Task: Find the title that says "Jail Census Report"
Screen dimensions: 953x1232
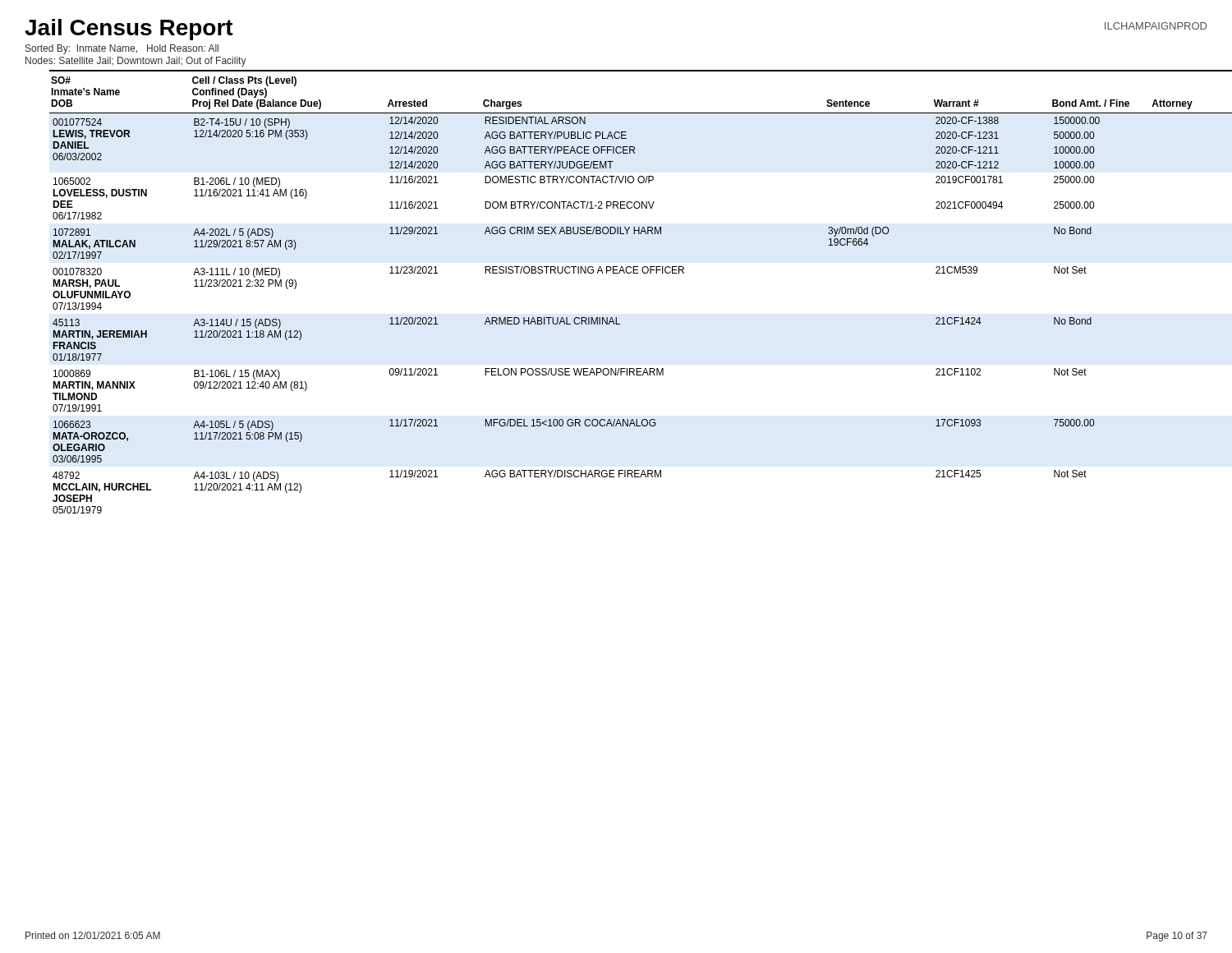Action: click(x=129, y=27)
